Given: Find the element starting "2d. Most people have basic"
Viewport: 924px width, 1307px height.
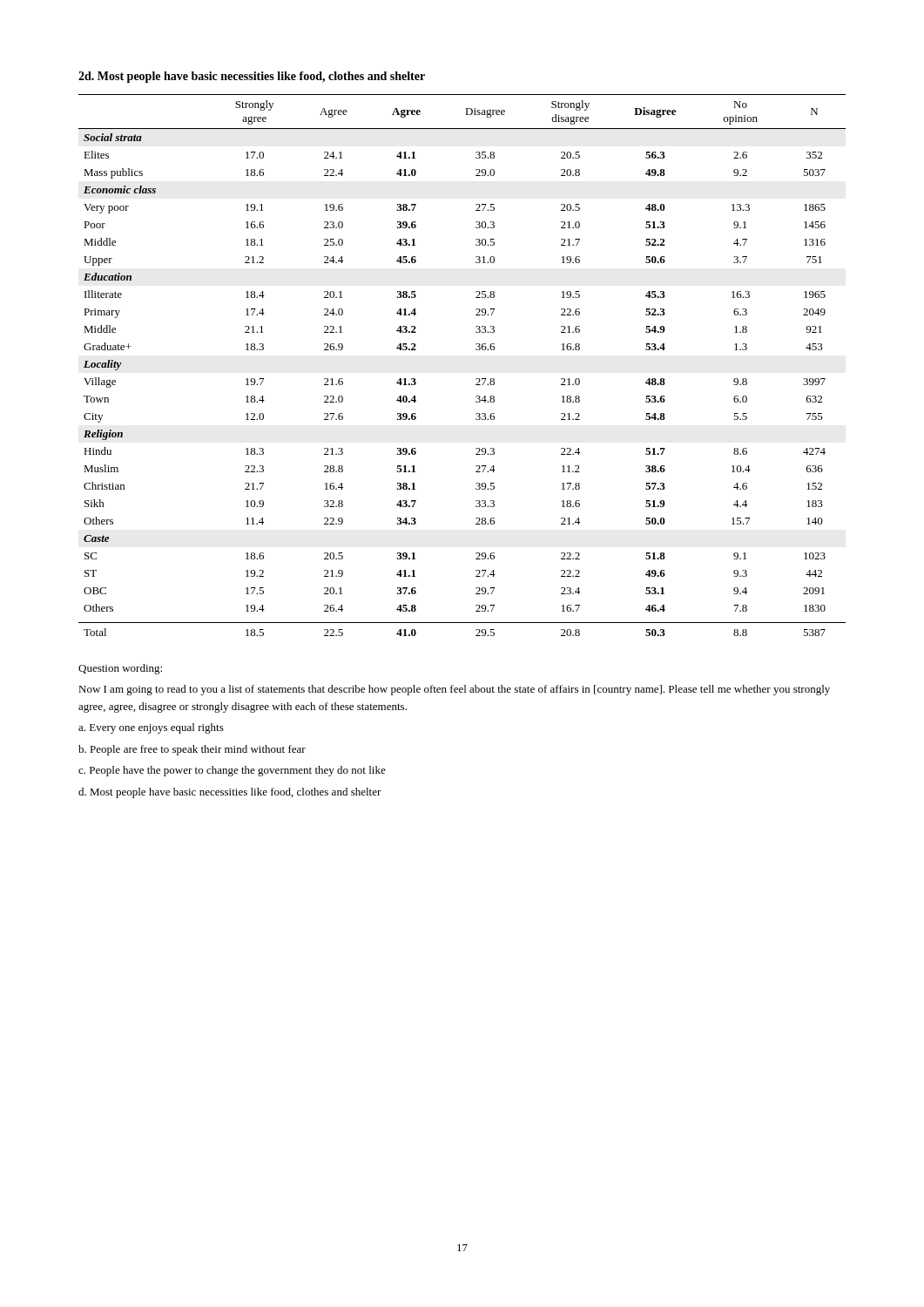Looking at the screenshot, I should [x=252, y=76].
